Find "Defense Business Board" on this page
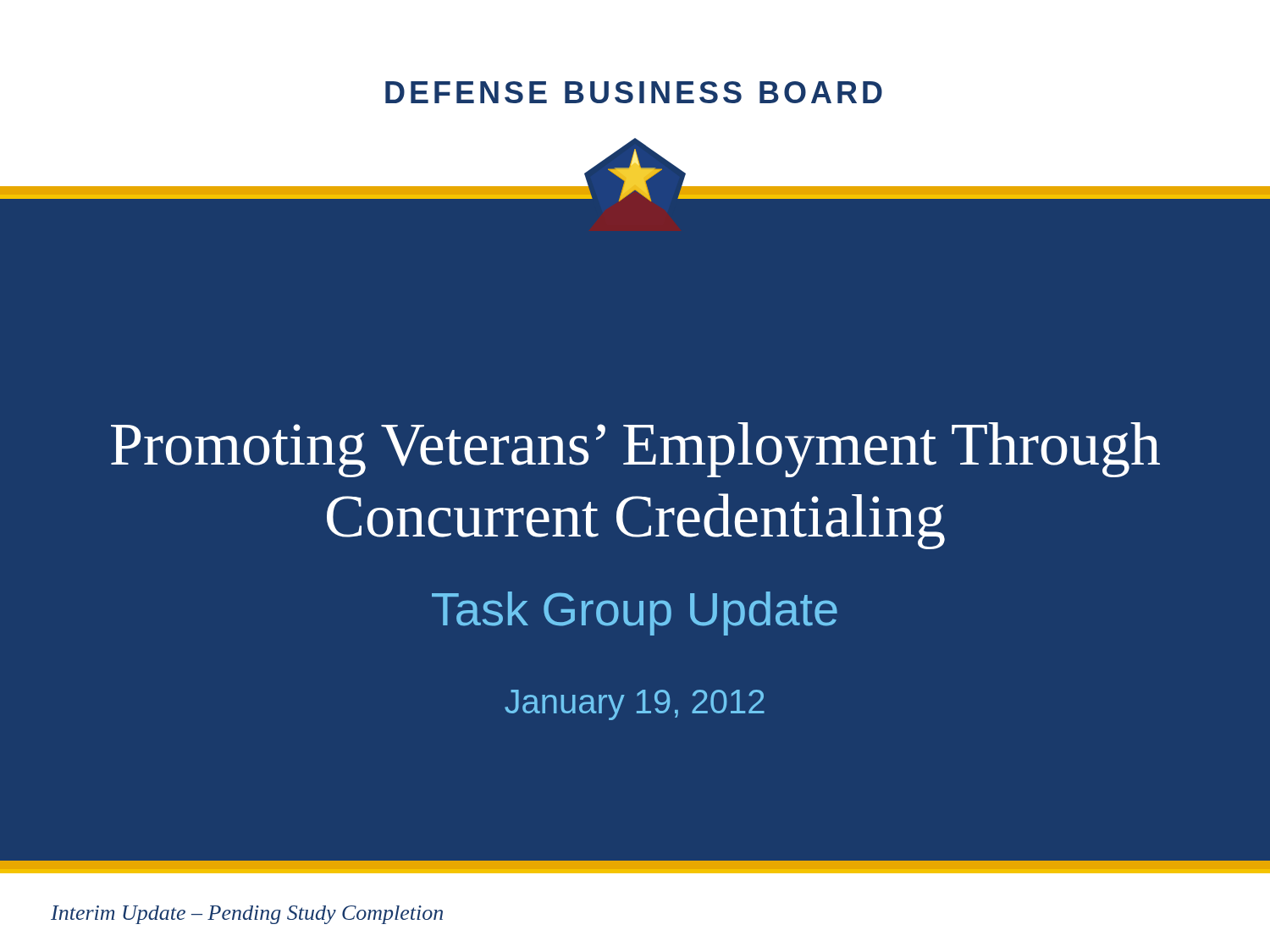1270x952 pixels. coord(635,93)
